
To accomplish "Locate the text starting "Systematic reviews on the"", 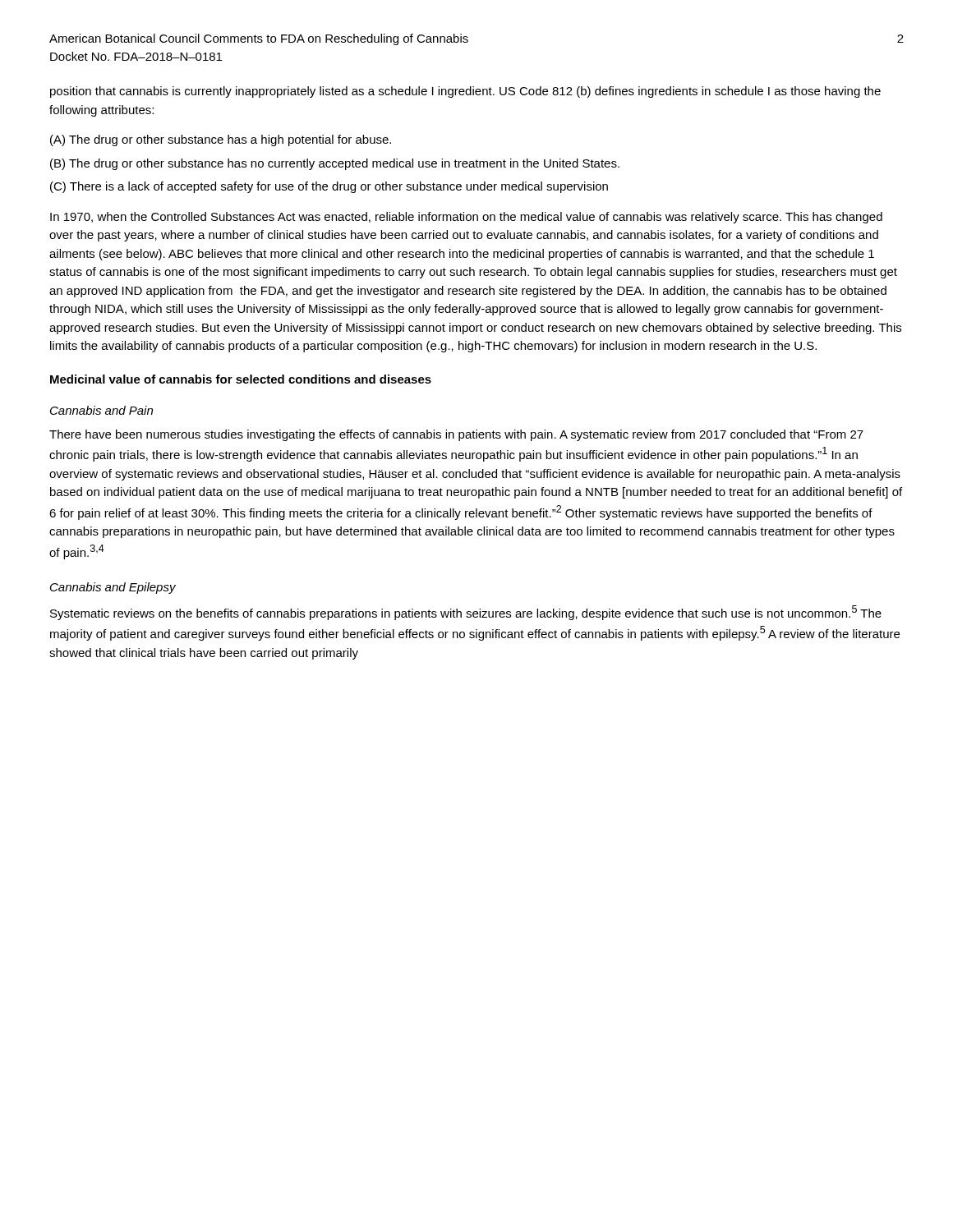I will click(x=475, y=631).
